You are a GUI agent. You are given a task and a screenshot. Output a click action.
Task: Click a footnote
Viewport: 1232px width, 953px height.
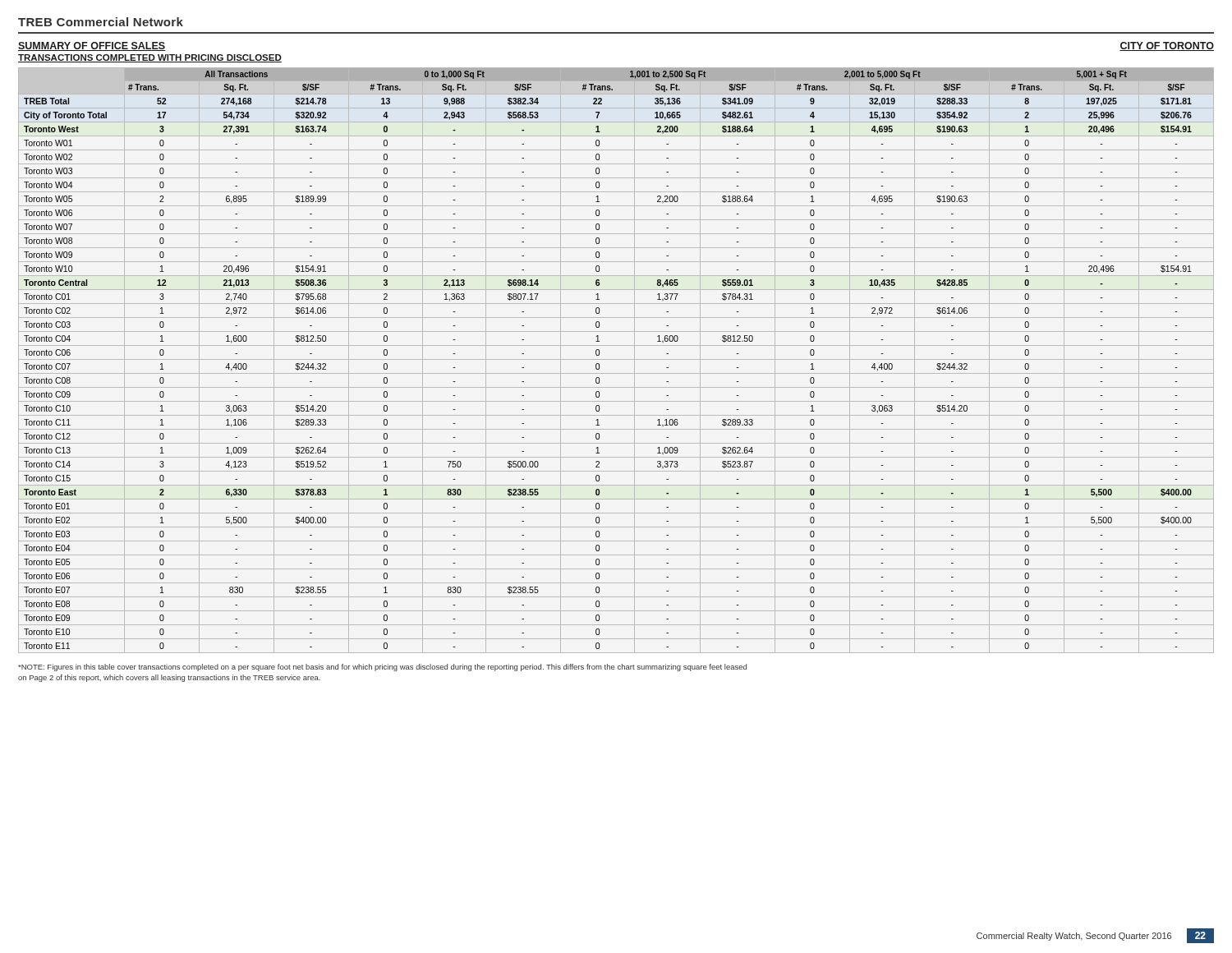point(383,672)
